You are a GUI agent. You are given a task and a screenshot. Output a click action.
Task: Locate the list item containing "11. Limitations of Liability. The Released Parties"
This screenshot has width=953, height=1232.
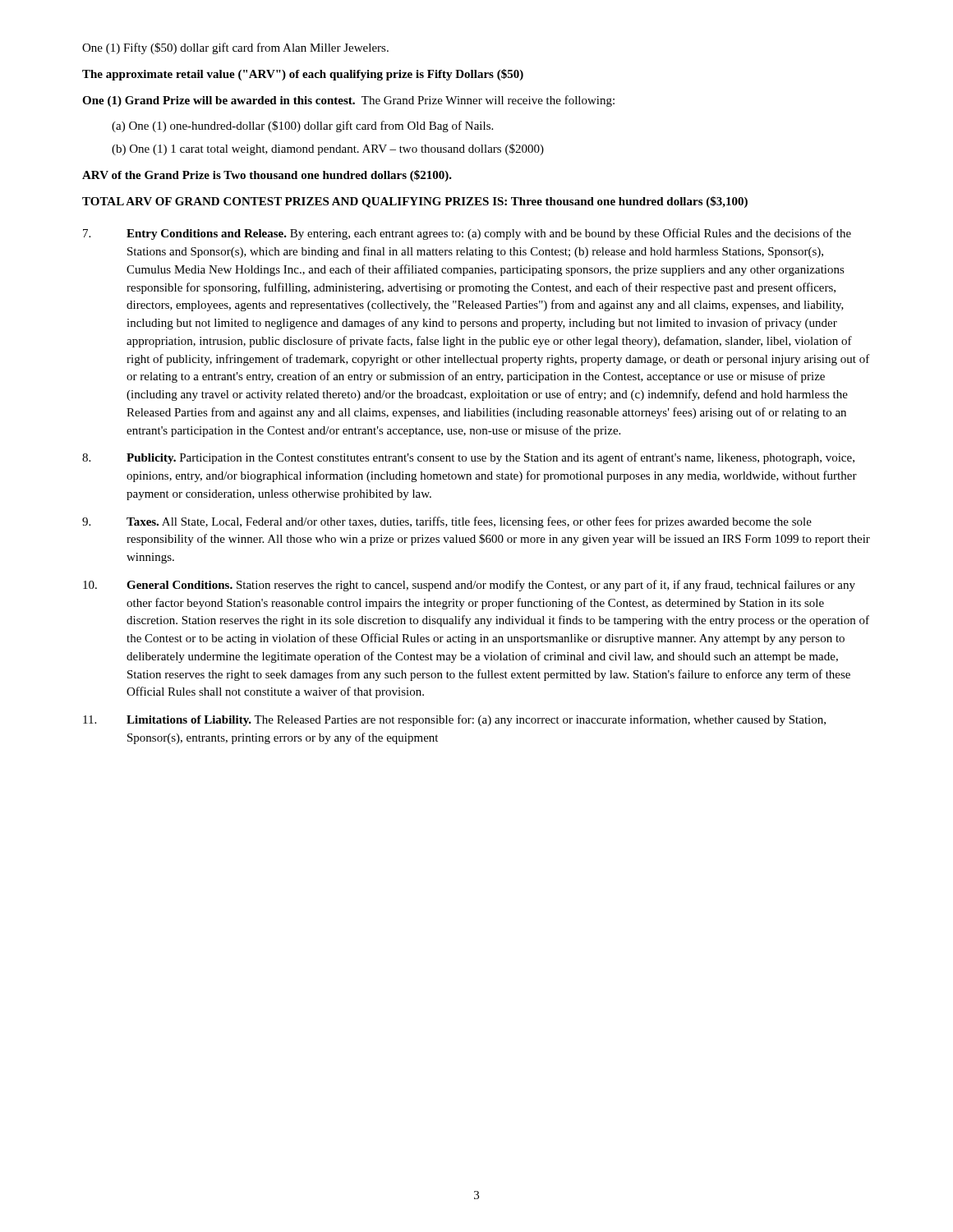(x=476, y=729)
